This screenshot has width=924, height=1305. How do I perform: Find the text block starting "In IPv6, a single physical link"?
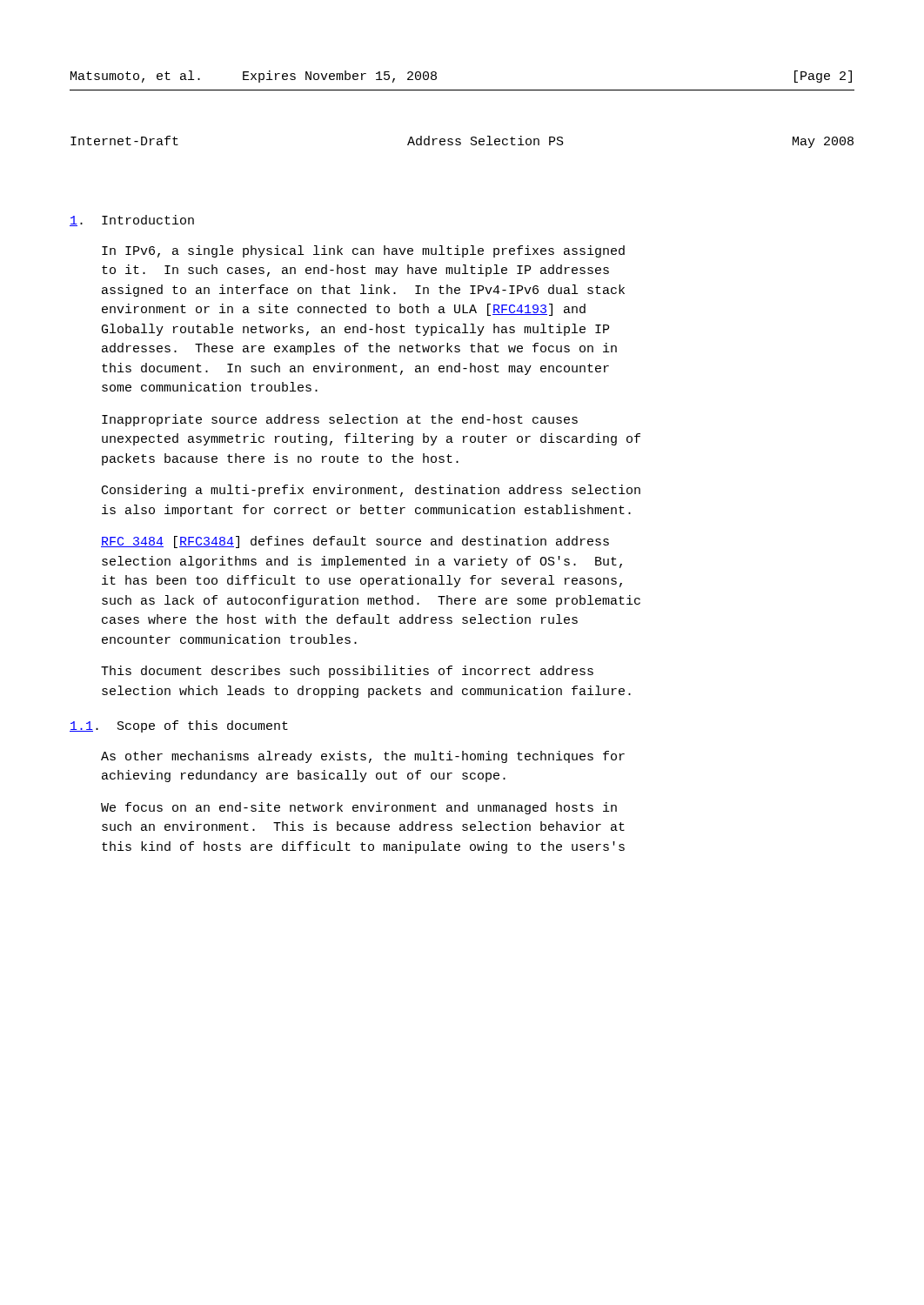click(363, 320)
